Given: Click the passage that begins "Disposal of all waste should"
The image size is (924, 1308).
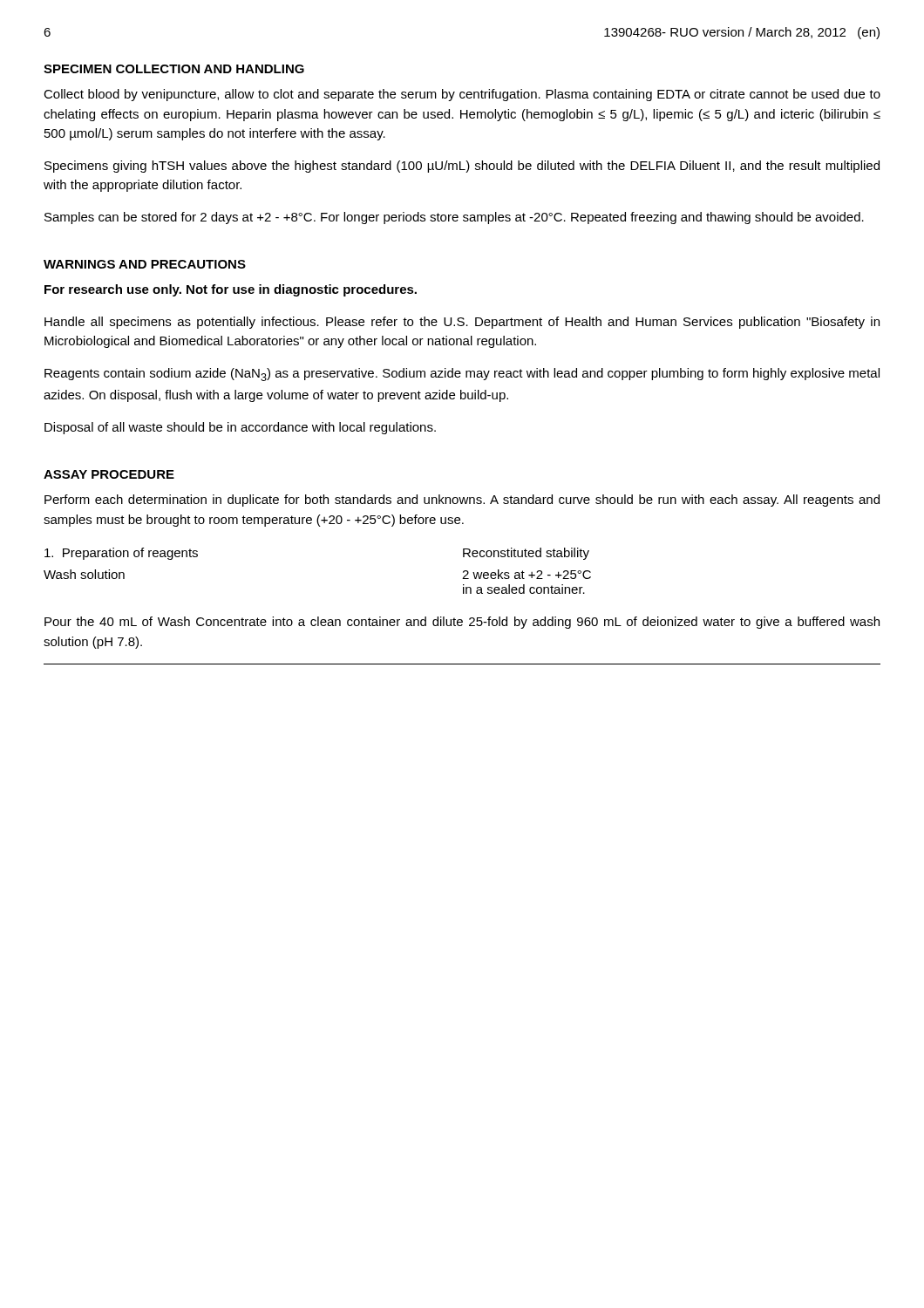Looking at the screenshot, I should coord(240,427).
